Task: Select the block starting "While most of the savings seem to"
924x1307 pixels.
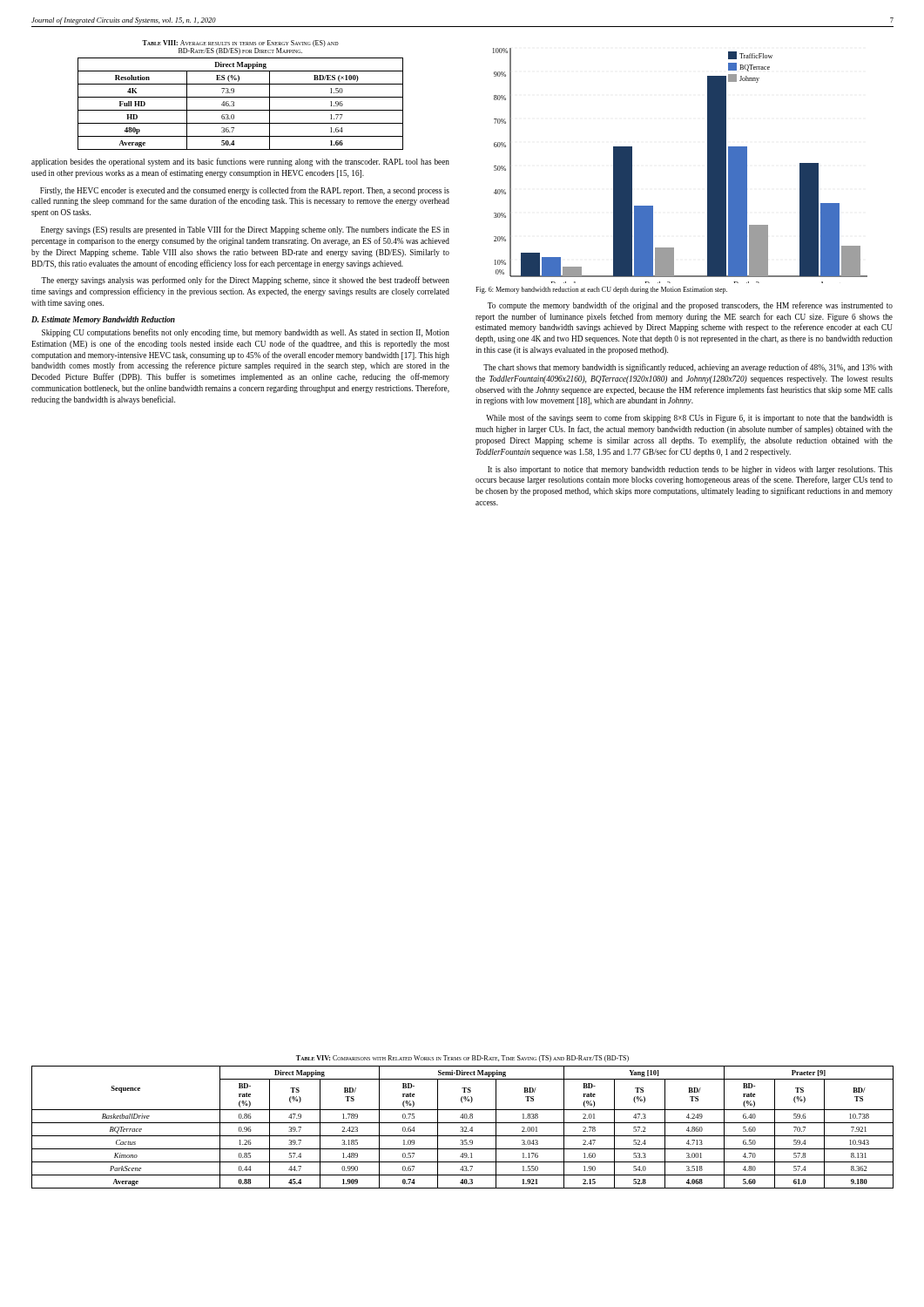Action: 684,435
